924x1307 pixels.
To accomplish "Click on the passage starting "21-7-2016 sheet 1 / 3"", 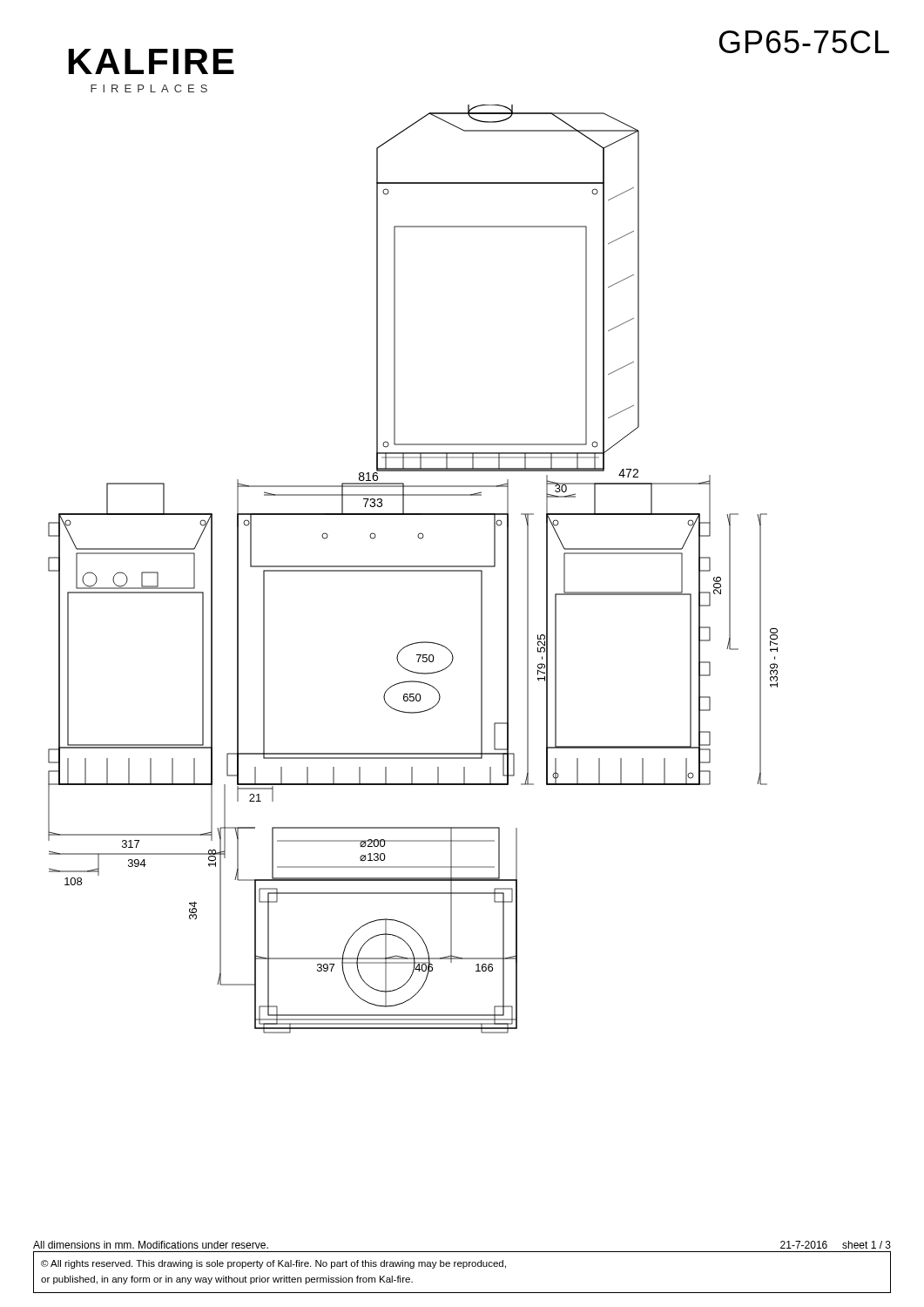I will point(835,1245).
